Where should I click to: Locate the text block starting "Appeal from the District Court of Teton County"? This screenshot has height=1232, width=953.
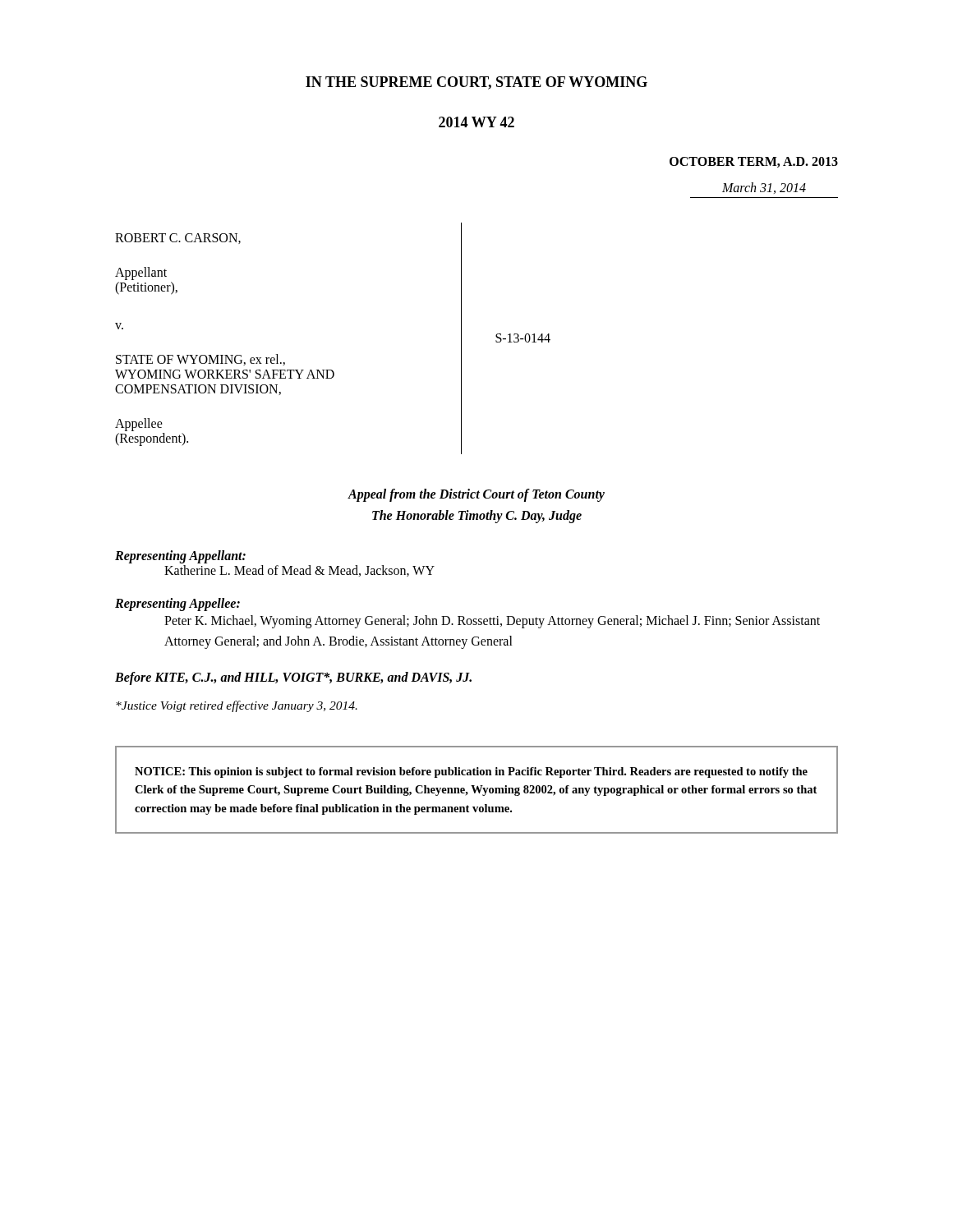(476, 505)
